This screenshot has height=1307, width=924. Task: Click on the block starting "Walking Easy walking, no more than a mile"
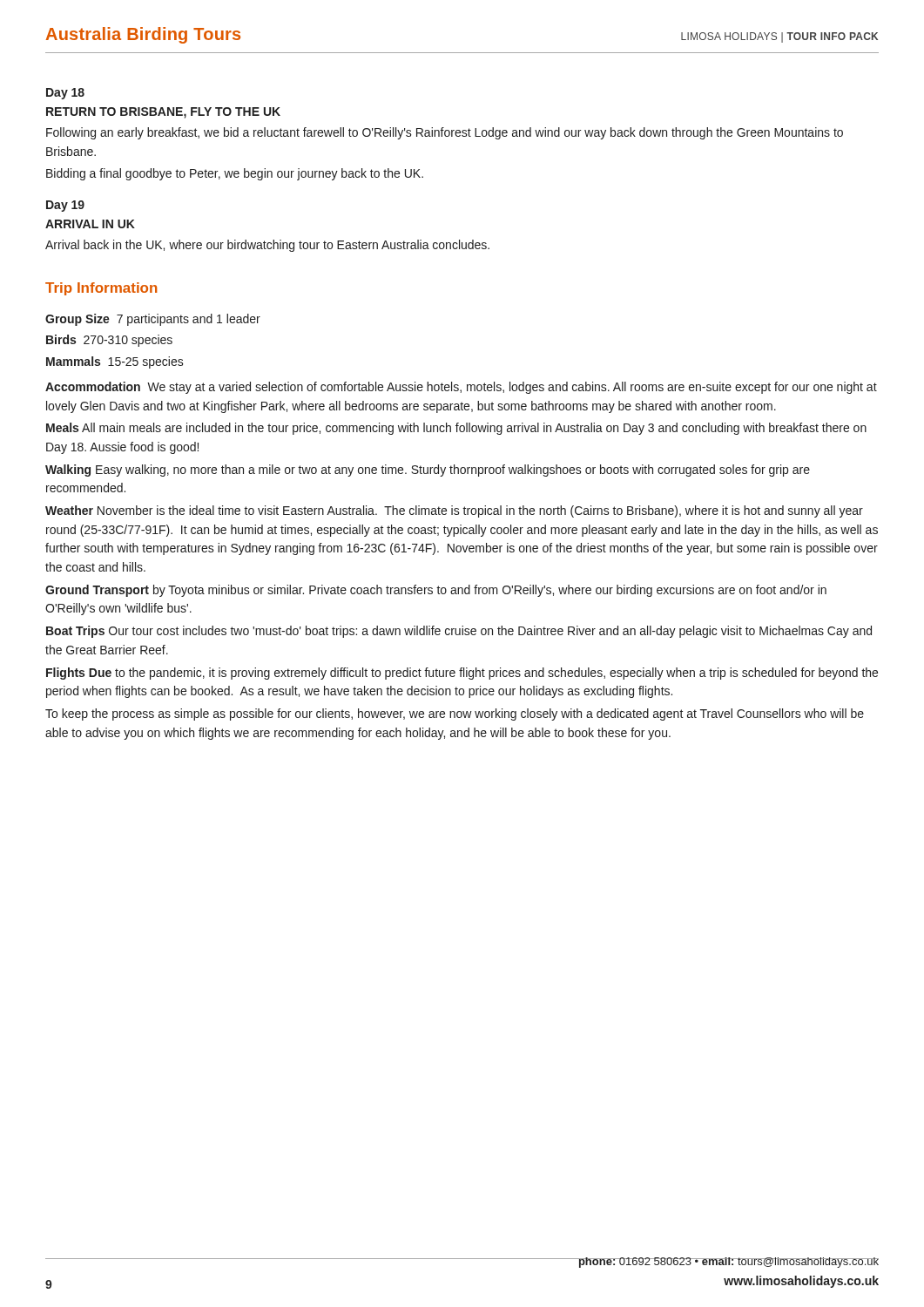pos(428,479)
